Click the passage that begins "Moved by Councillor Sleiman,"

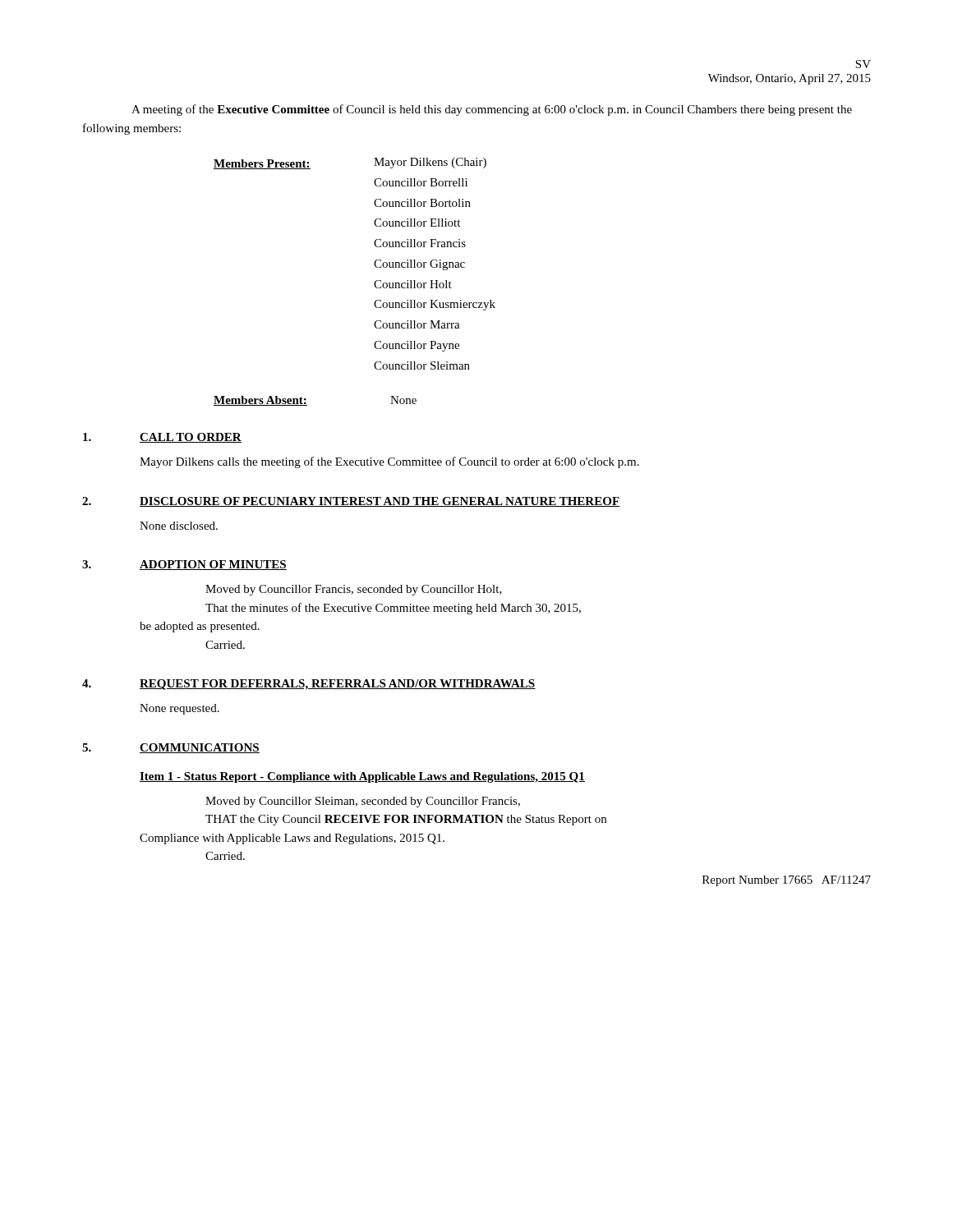363,802
